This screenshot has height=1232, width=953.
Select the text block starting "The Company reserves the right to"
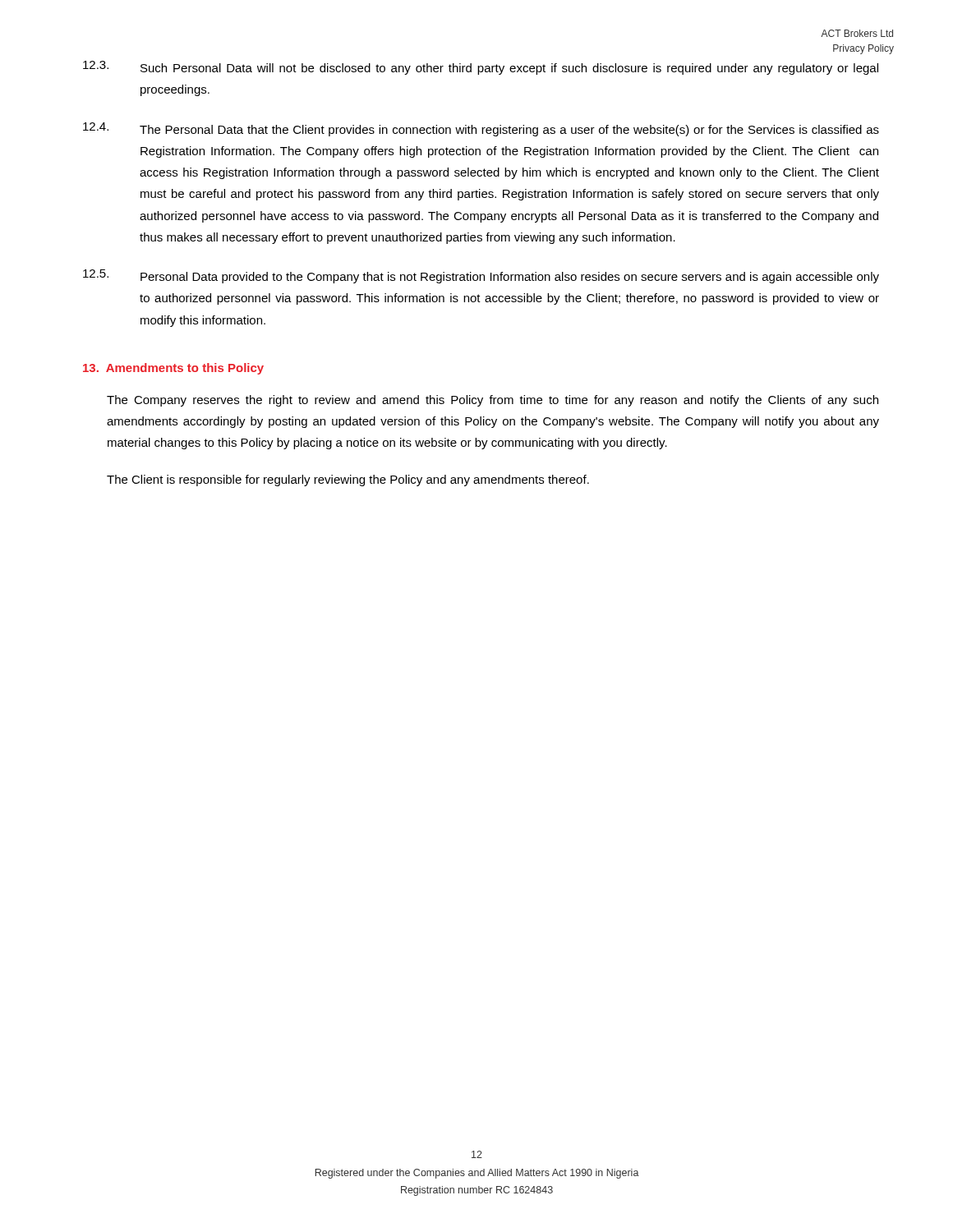[493, 421]
